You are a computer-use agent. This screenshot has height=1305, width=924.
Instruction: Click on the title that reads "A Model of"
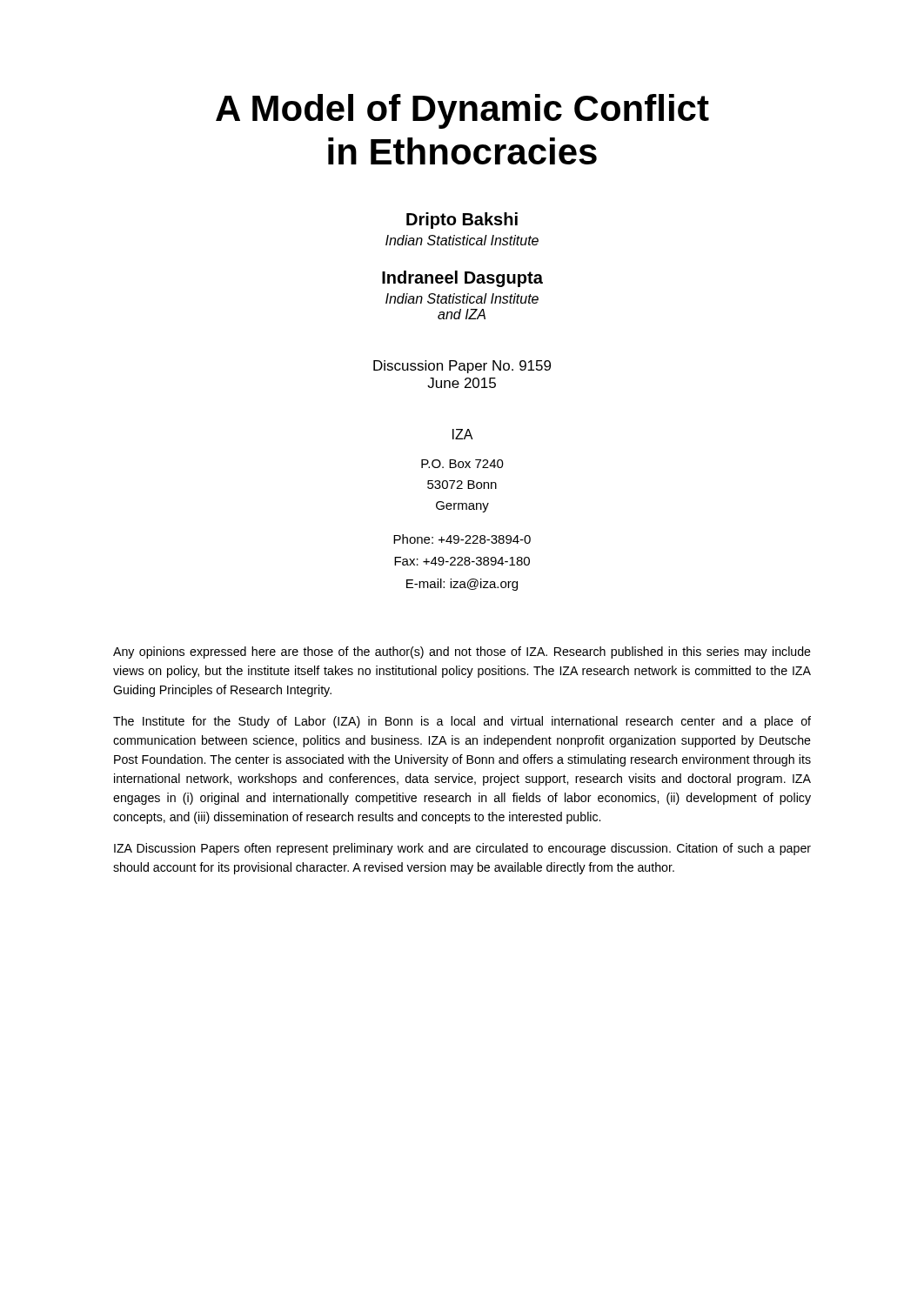tap(462, 131)
